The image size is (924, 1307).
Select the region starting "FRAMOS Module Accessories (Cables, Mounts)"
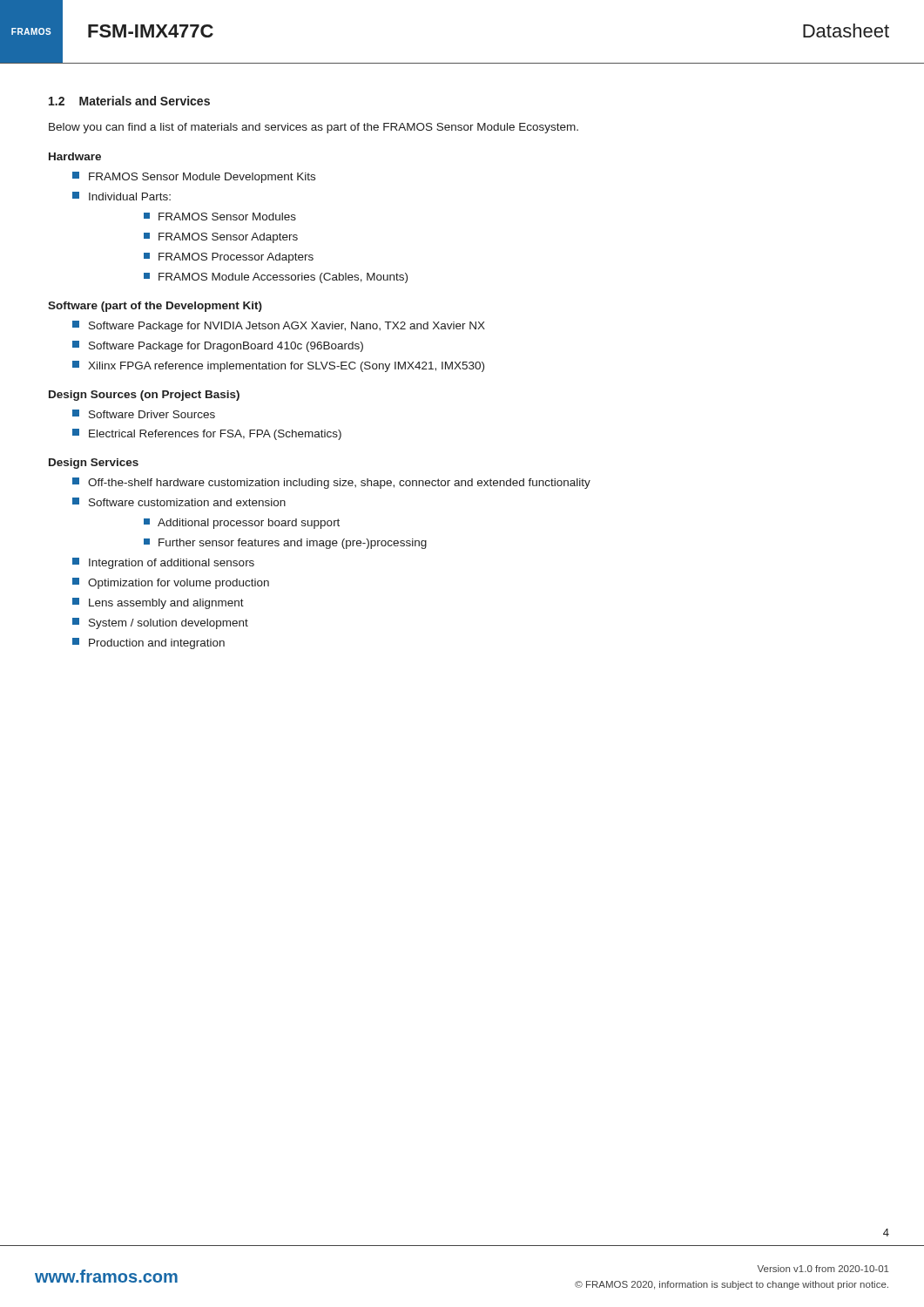(x=276, y=277)
